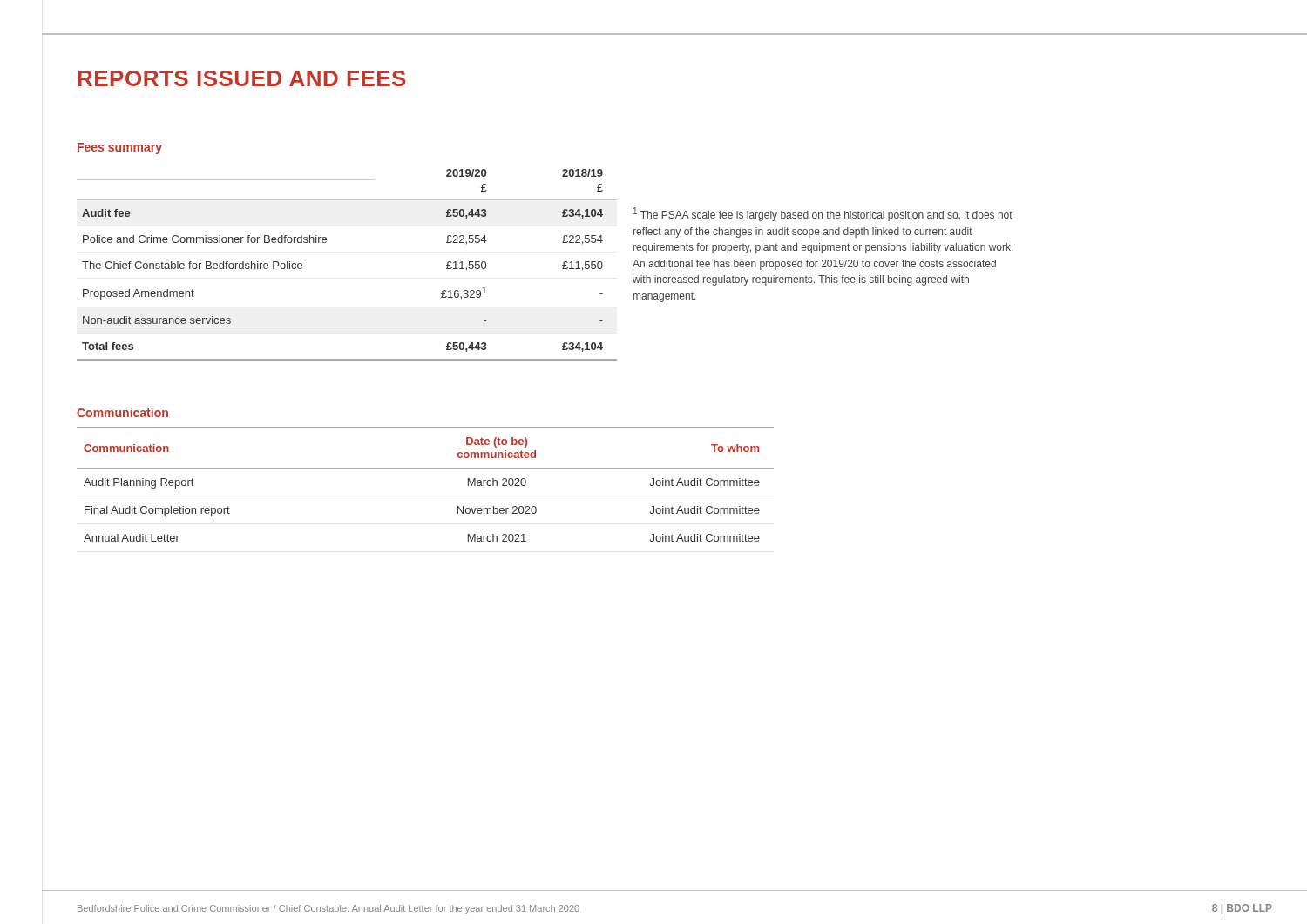
Task: Find the title that reads "REPORTS ISSUED AND FEES"
Action: coord(242,78)
